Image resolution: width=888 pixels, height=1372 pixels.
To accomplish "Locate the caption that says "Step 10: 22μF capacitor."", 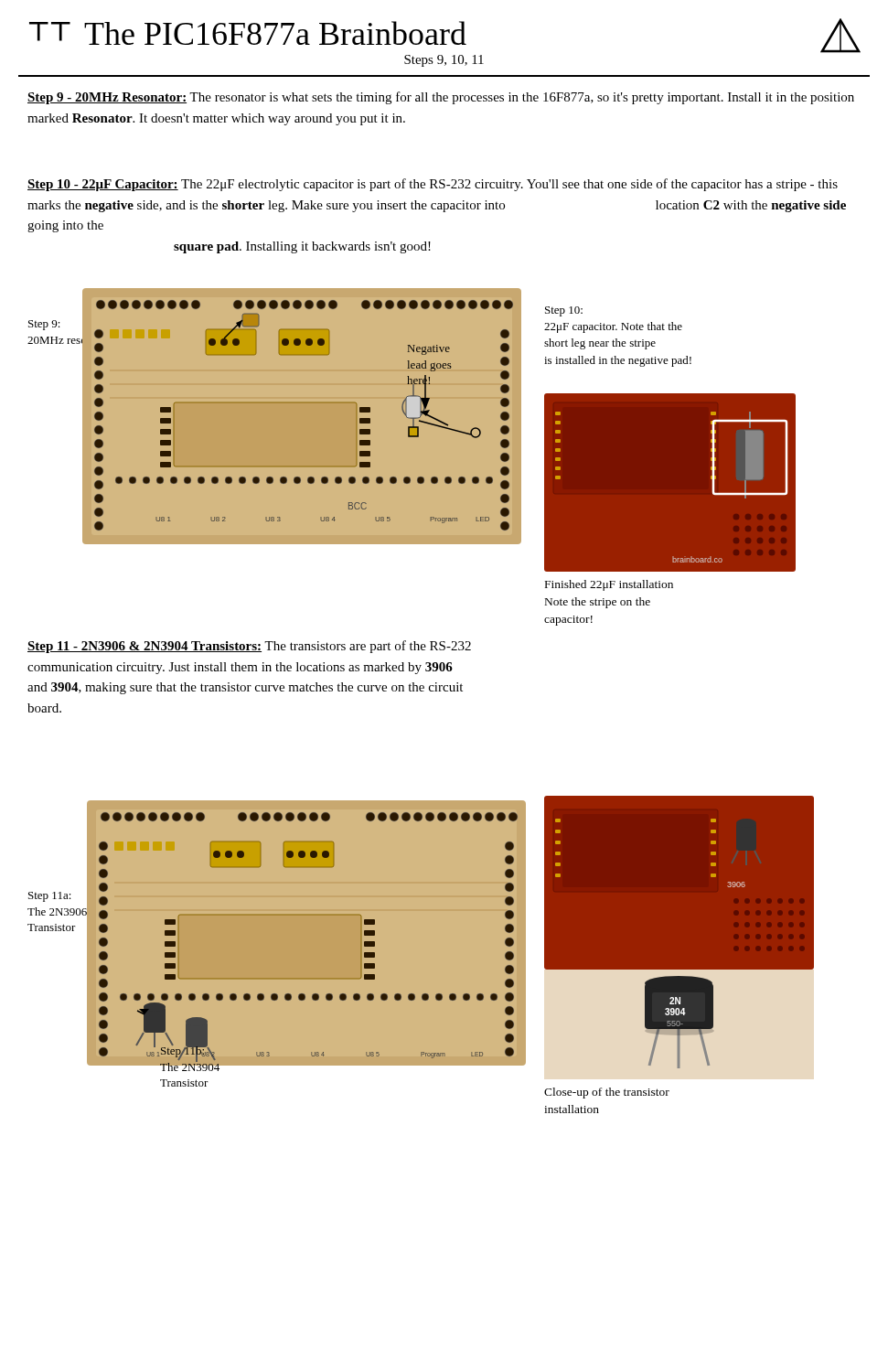I will coord(618,335).
